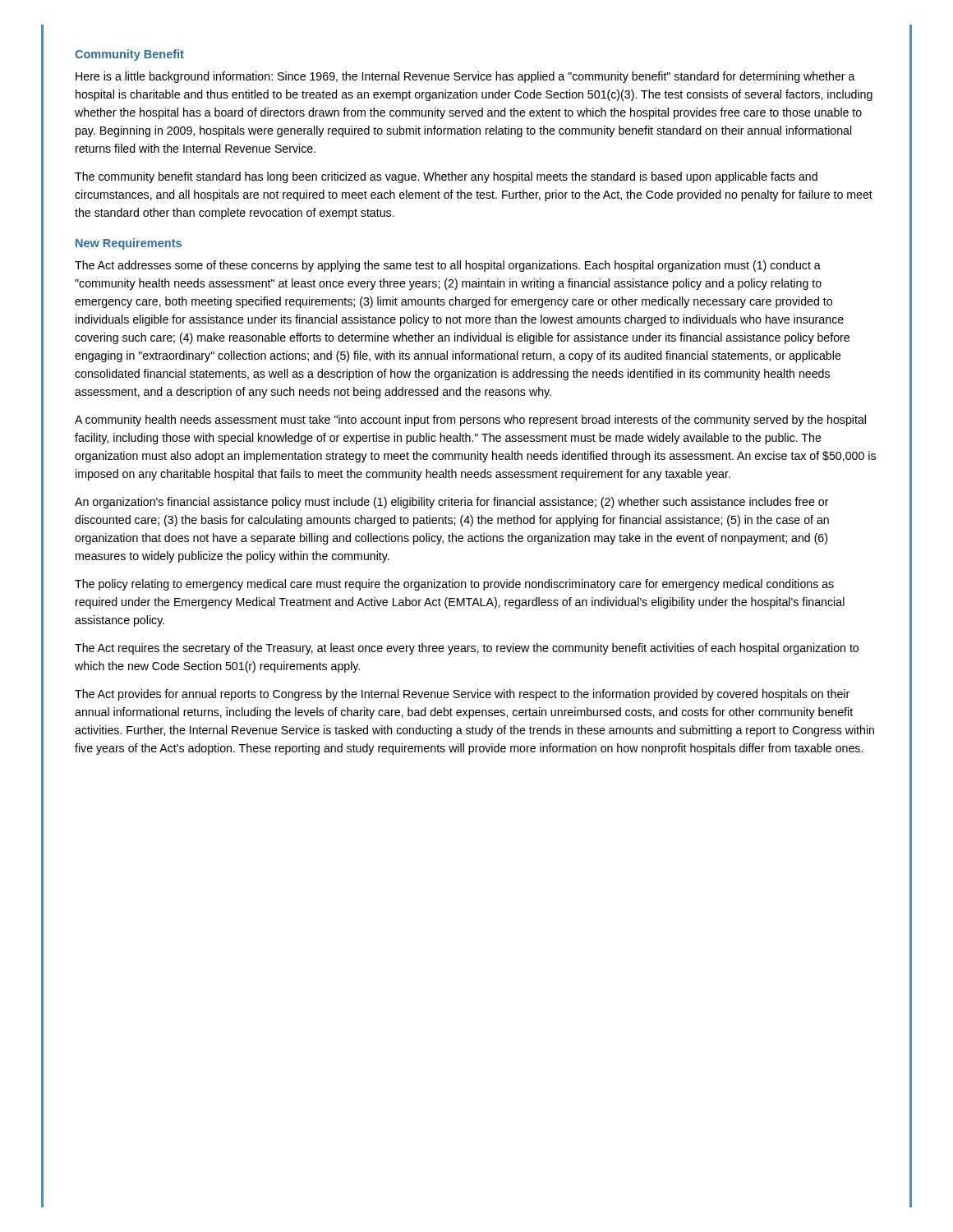The width and height of the screenshot is (953, 1232).
Task: Point to the block beginning "The Act requires the secretary of"
Action: (x=476, y=657)
